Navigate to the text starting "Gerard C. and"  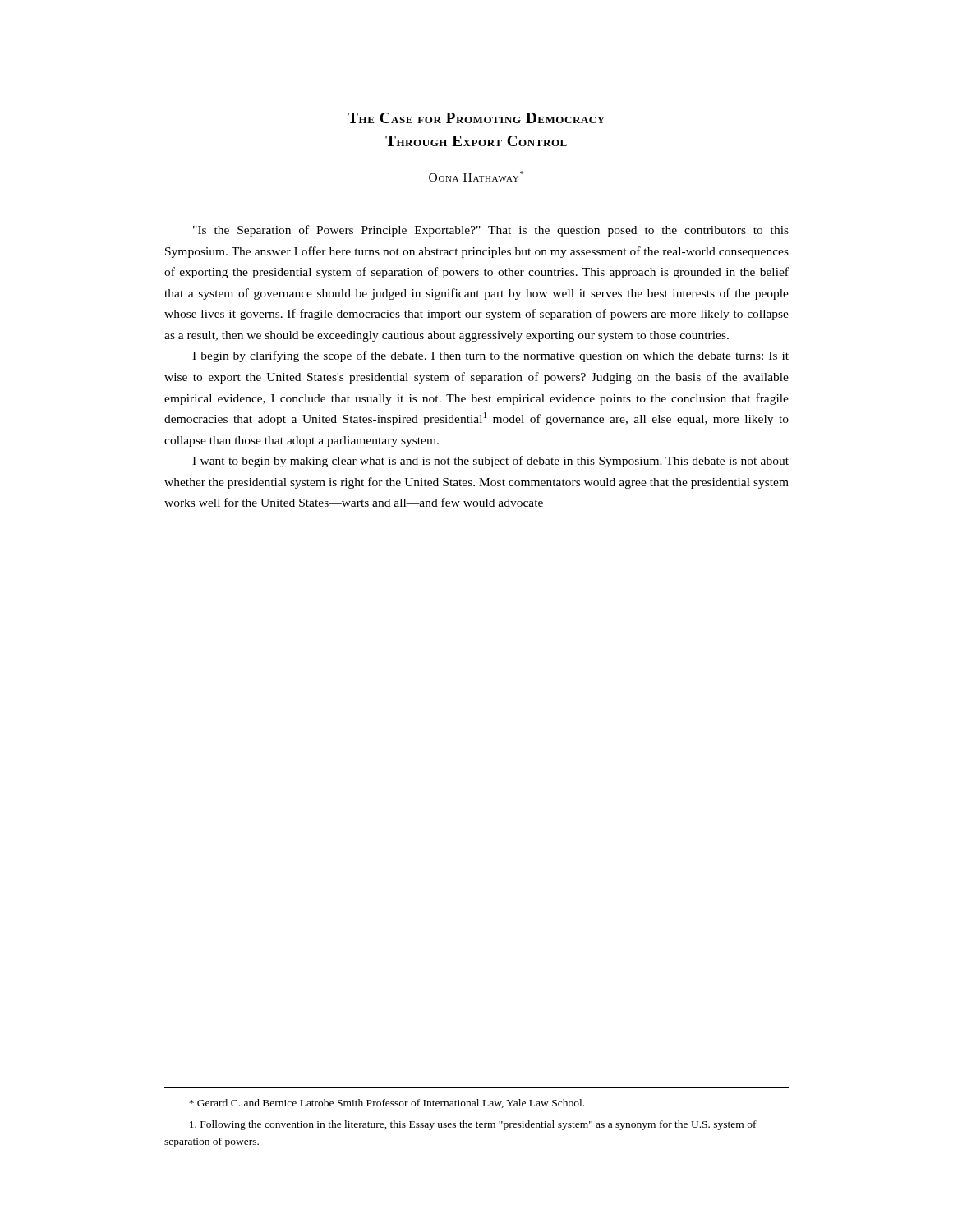(387, 1103)
